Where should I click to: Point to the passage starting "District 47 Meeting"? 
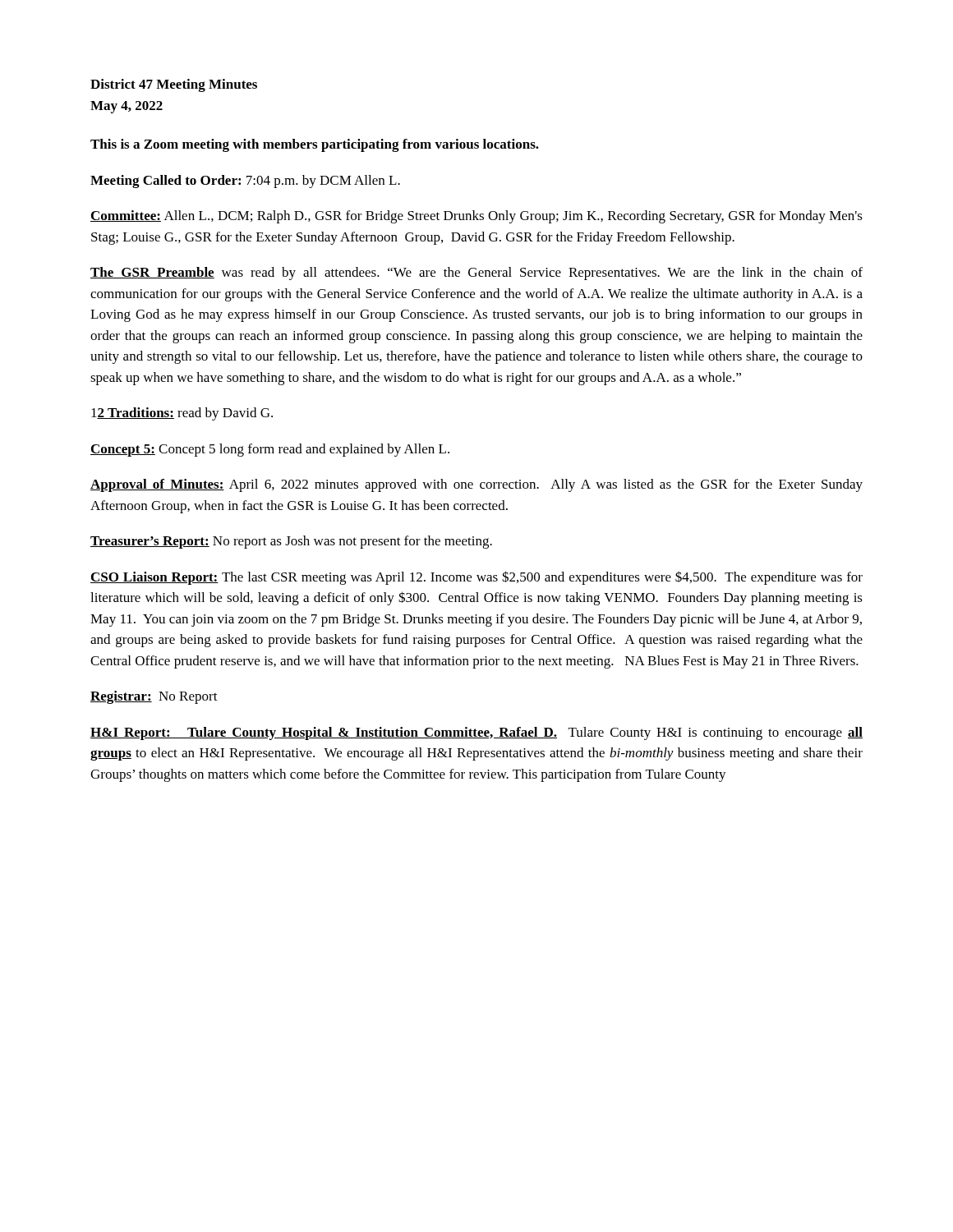coord(174,85)
